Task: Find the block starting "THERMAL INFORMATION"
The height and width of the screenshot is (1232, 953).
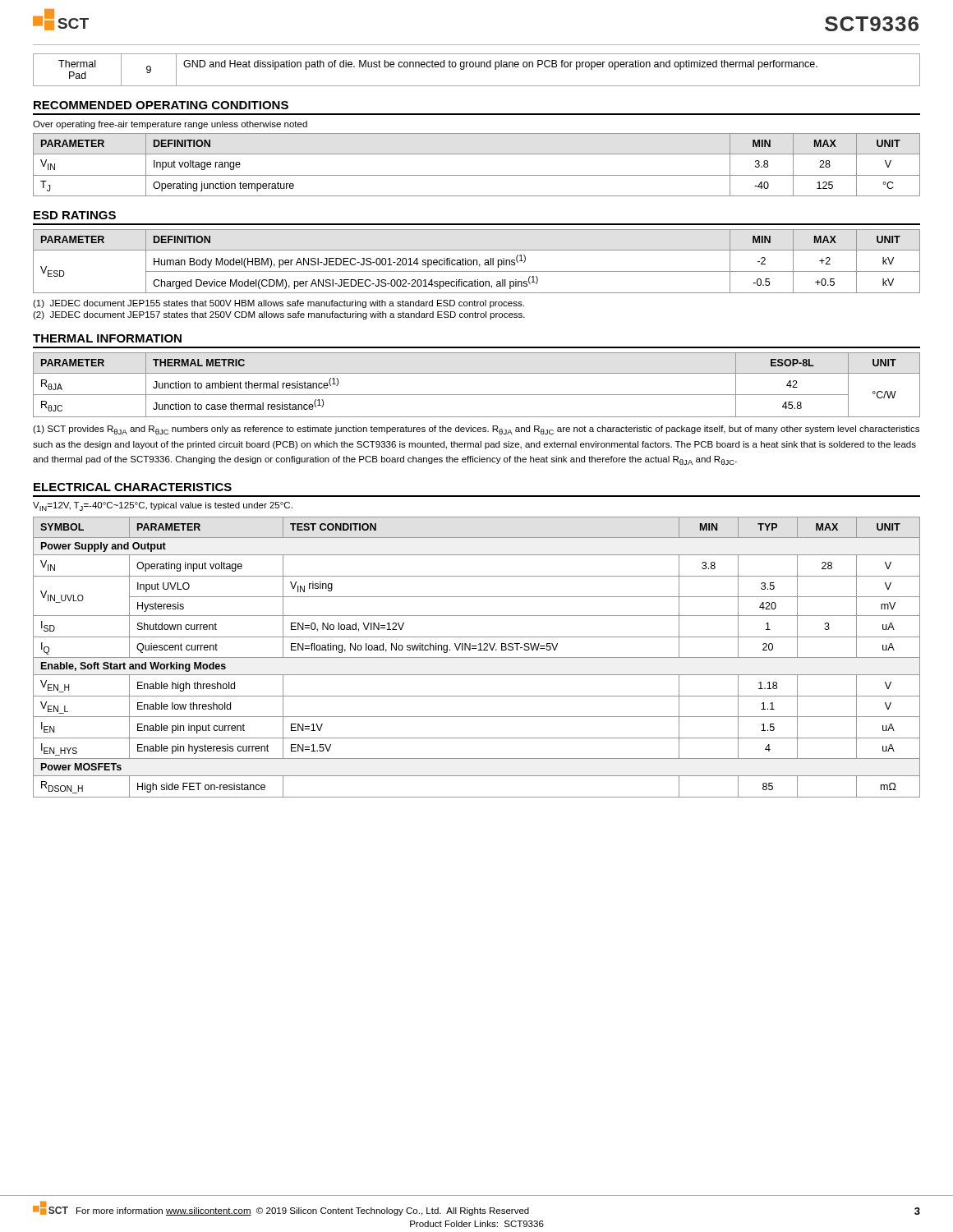Action: click(x=108, y=338)
